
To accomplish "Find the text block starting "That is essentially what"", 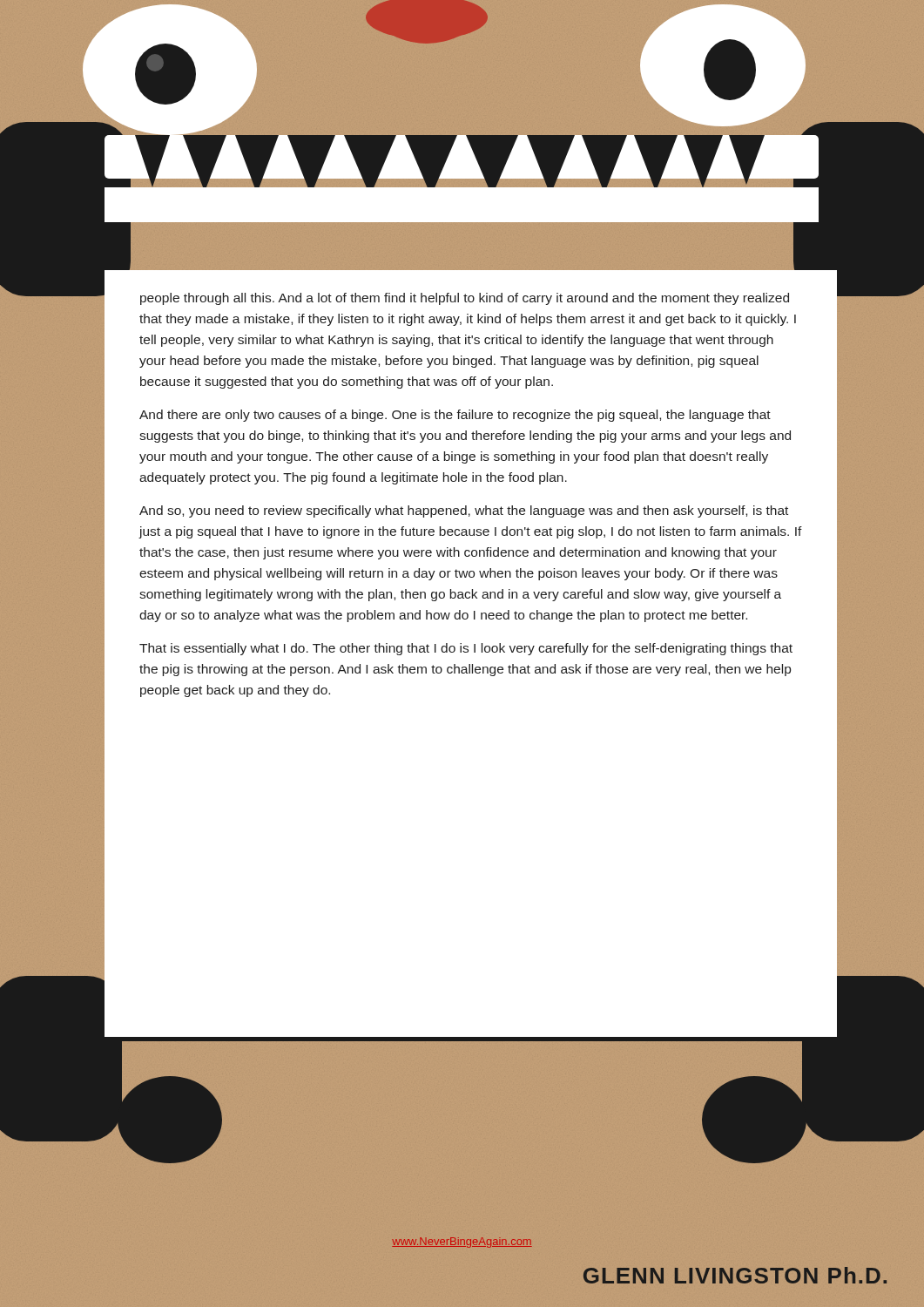I will click(466, 669).
